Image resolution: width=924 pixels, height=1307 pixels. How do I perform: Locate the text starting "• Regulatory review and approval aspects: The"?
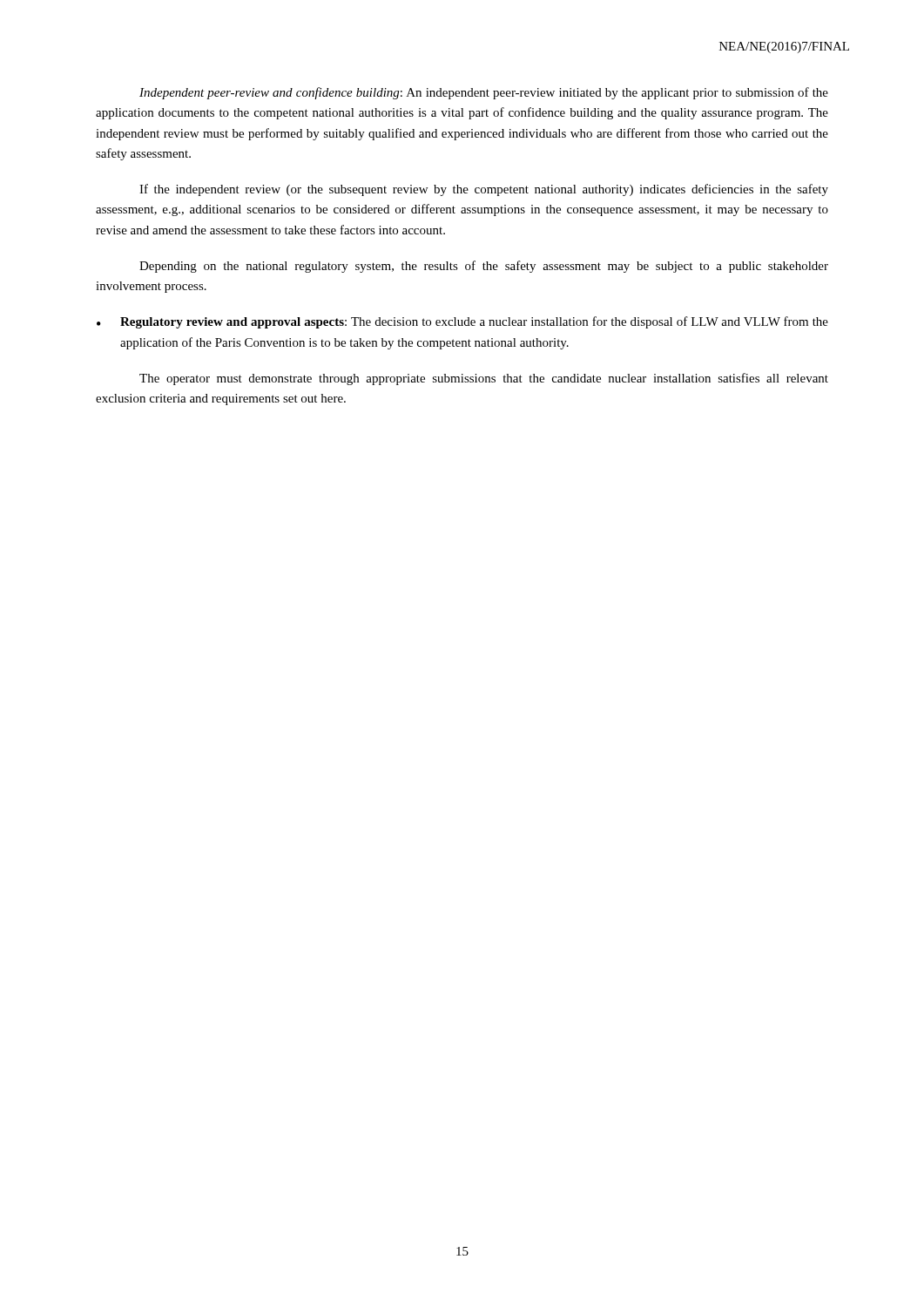click(x=462, y=332)
